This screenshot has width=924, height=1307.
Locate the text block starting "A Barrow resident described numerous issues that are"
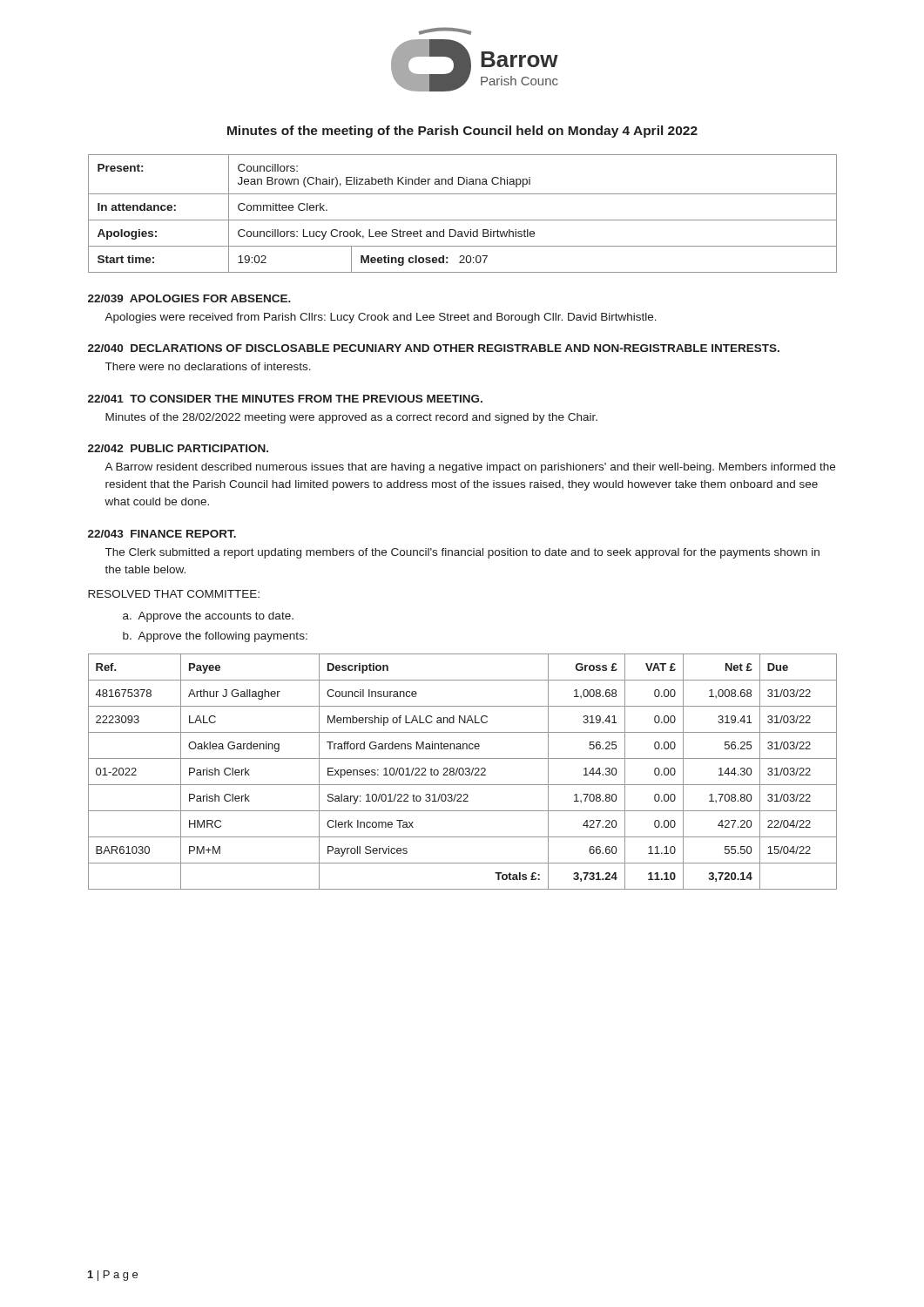coord(470,484)
